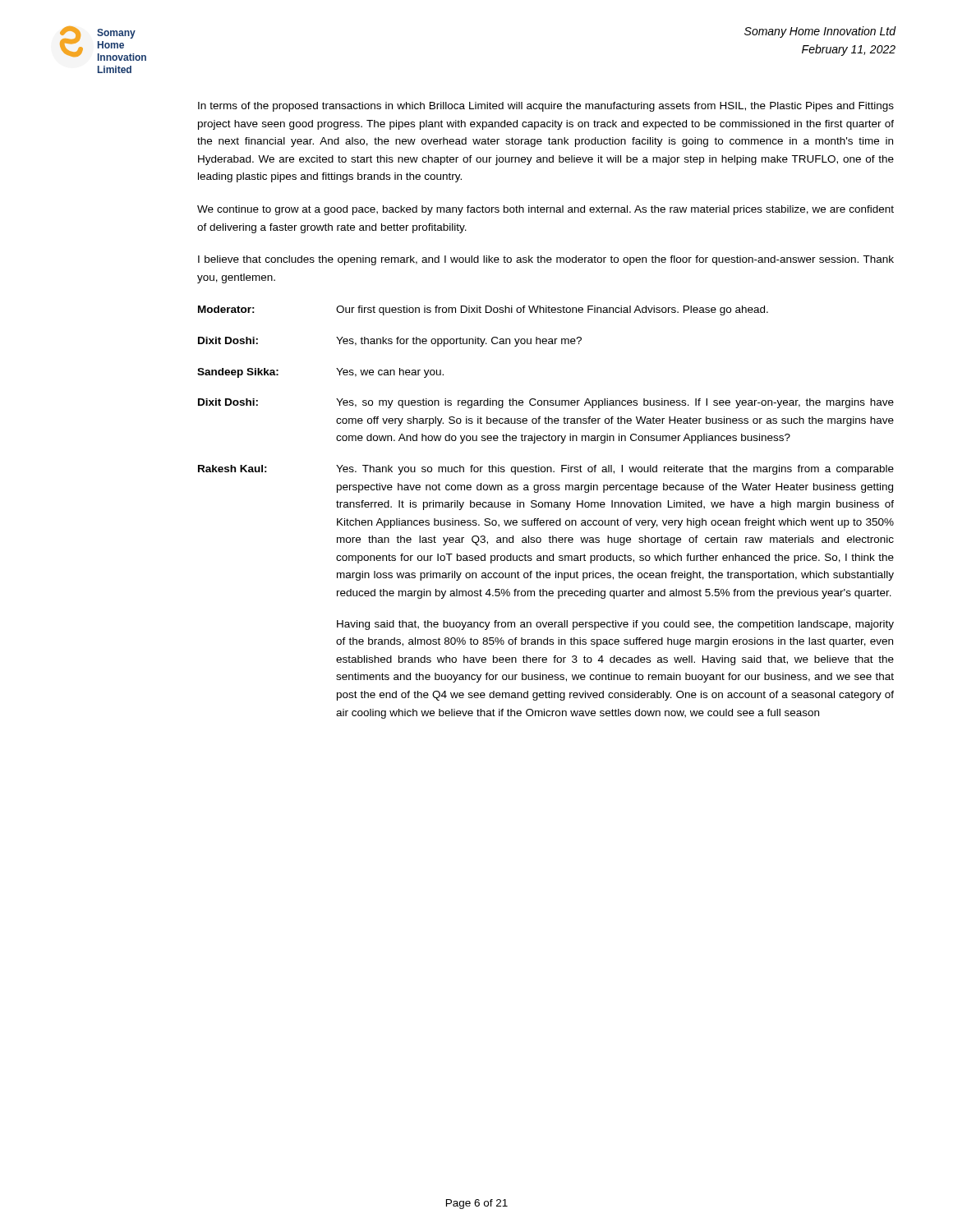Point to the block beginning "I believe that"
The height and width of the screenshot is (1232, 953).
(545, 268)
